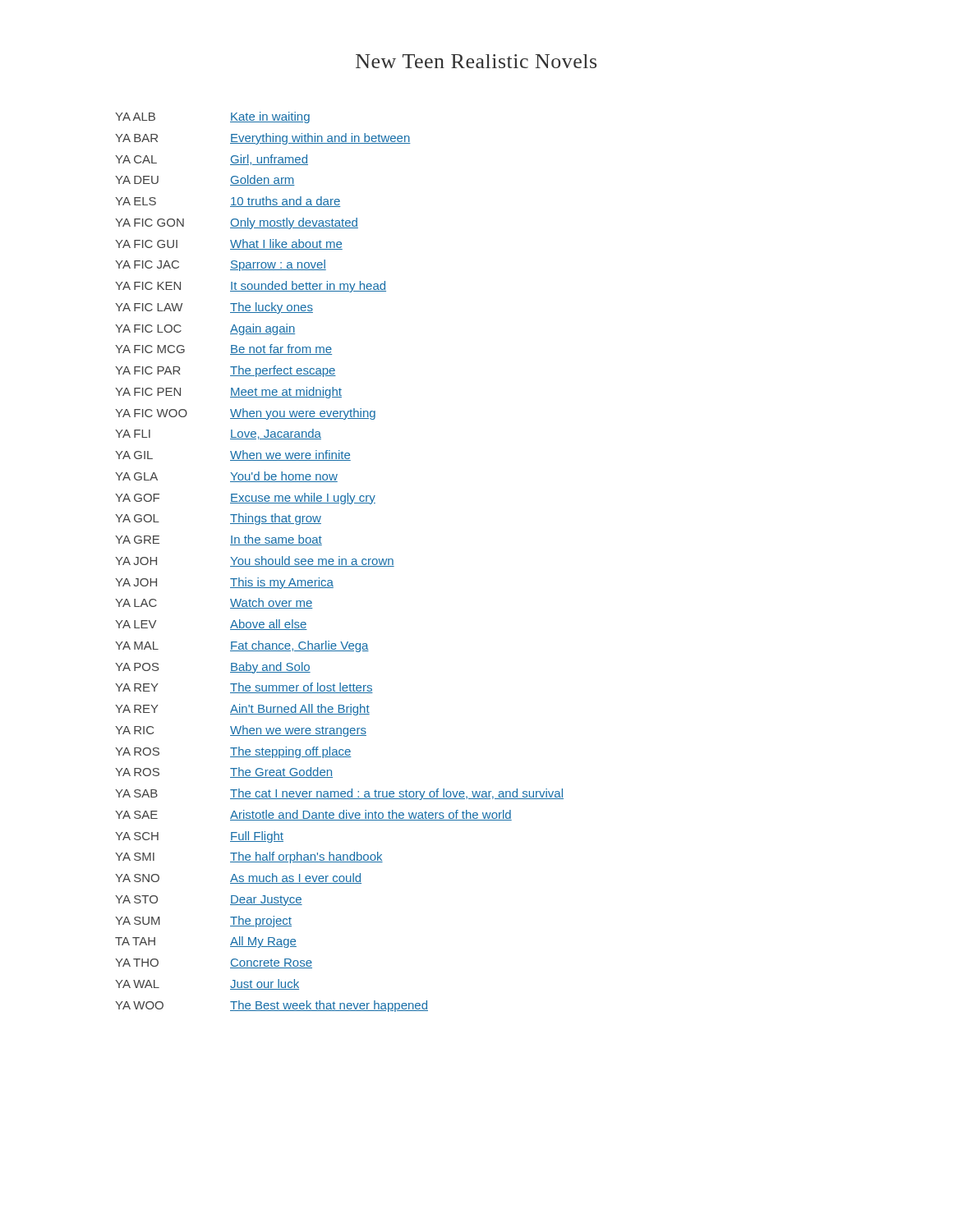Select the list item with the text "YA SAB The cat I never named"
The height and width of the screenshot is (1232, 953).
point(339,794)
